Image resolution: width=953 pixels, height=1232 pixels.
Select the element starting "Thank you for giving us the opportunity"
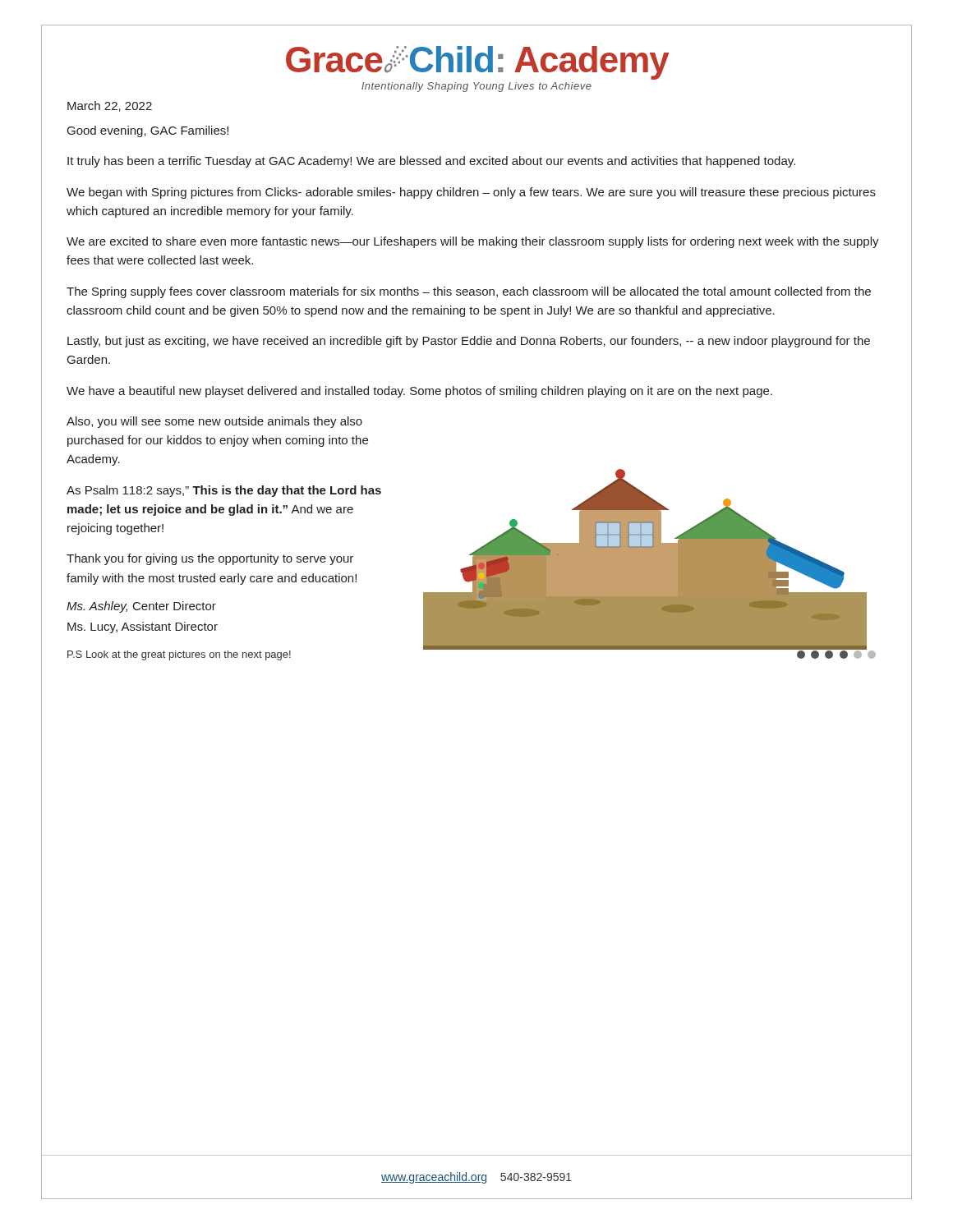pos(212,568)
